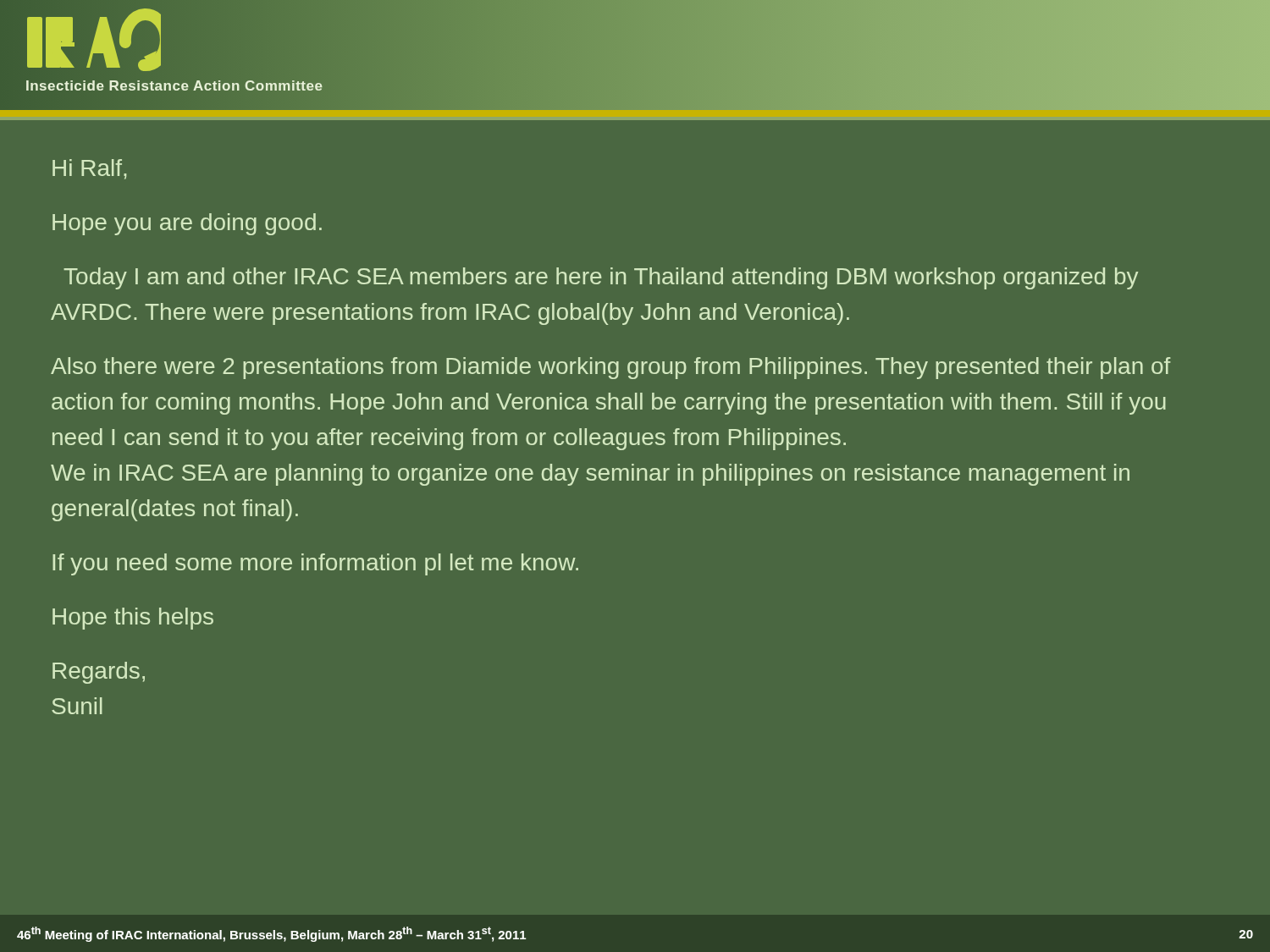
Task: Point to "Hope this helps"
Action: [133, 616]
